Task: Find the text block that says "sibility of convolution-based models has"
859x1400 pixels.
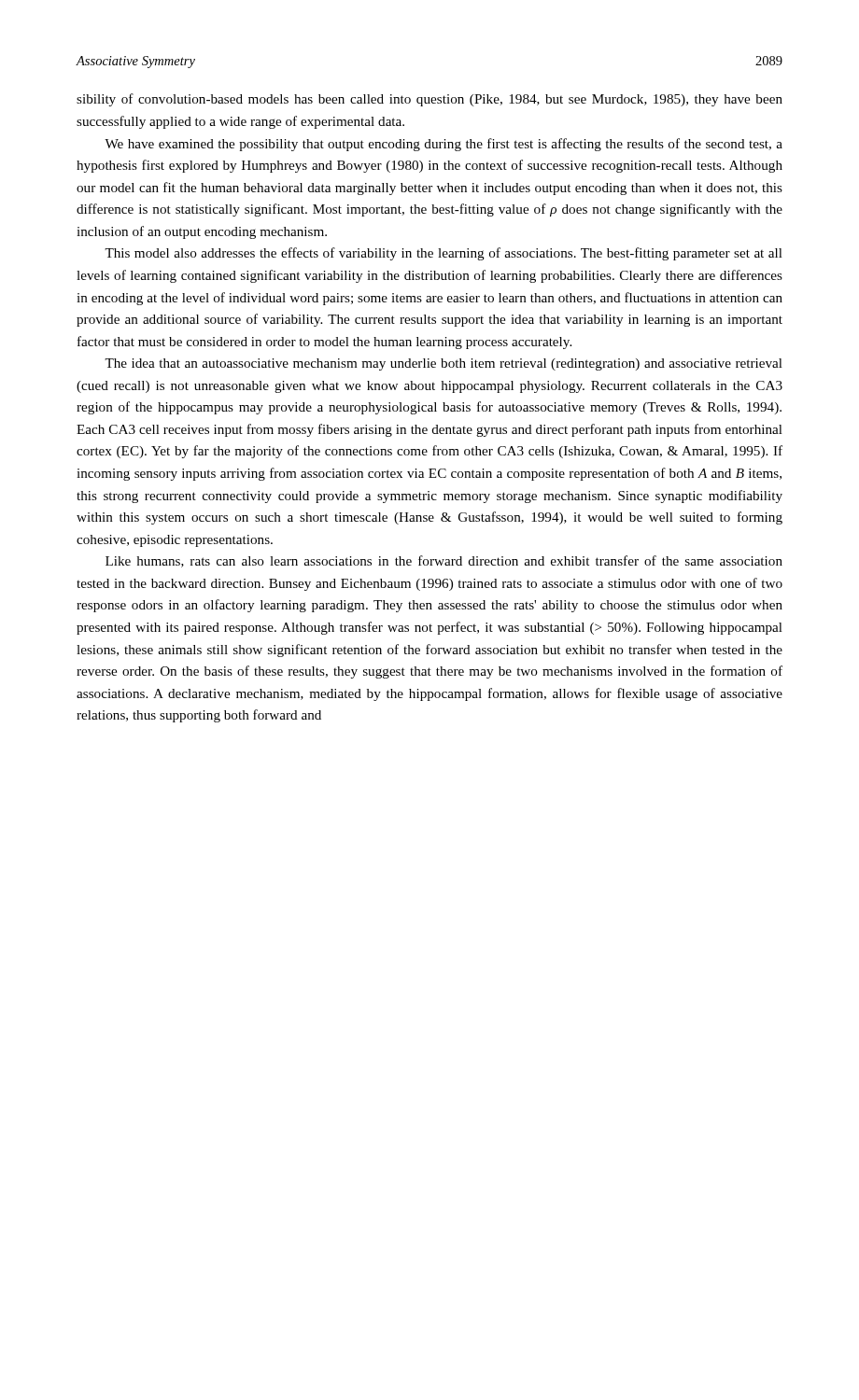Action: (430, 407)
